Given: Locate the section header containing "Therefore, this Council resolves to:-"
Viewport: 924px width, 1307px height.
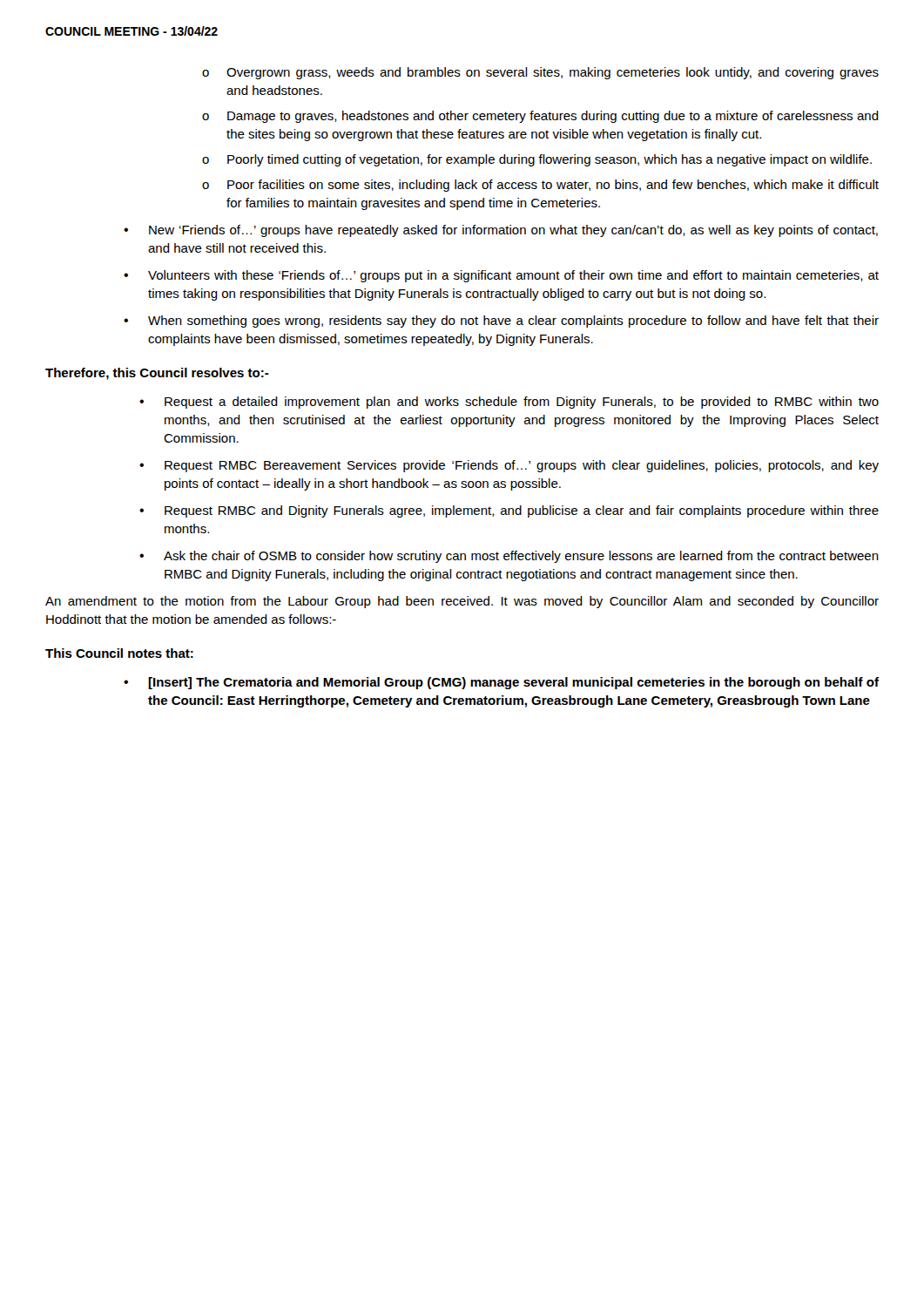Looking at the screenshot, I should [x=157, y=372].
